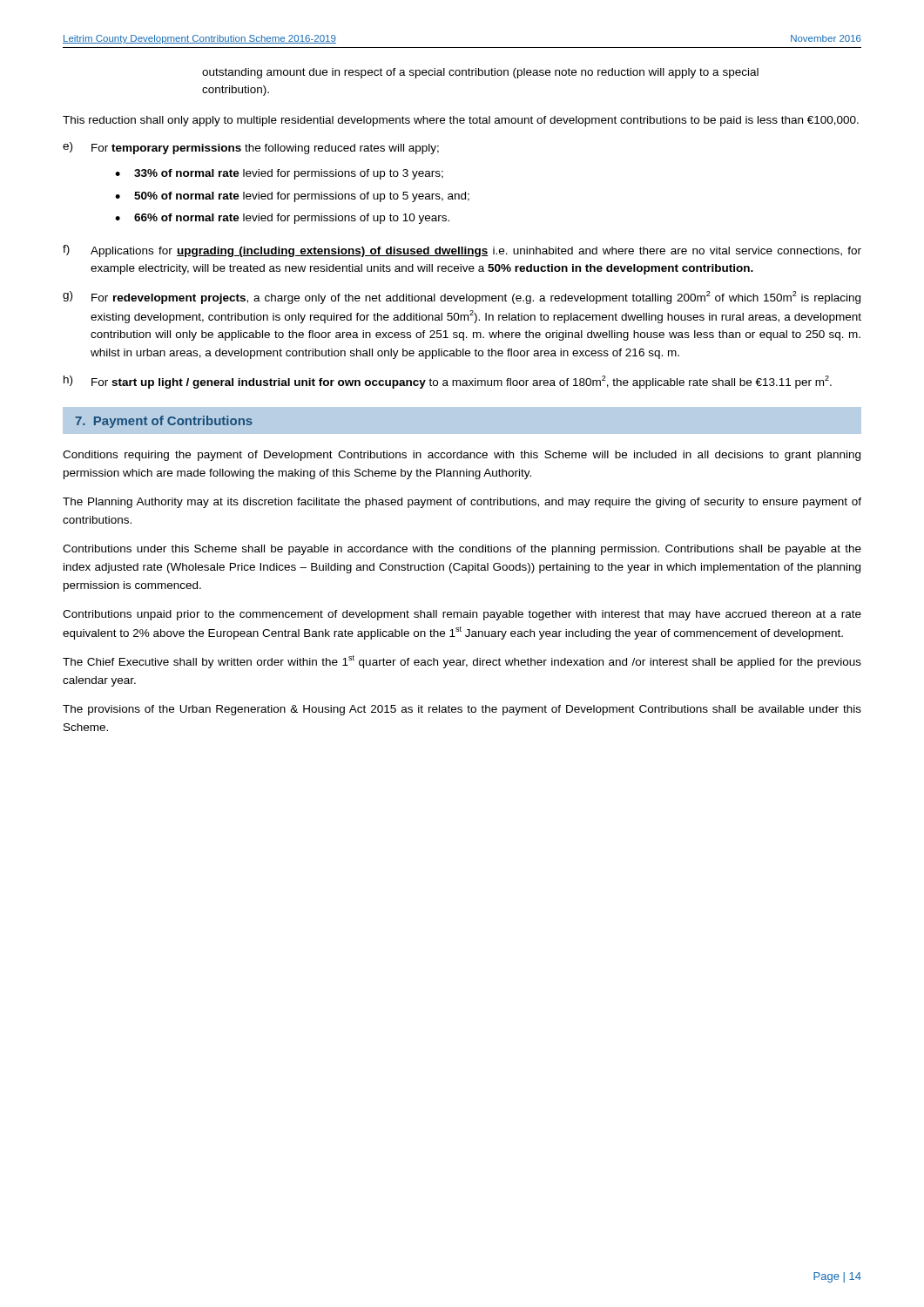Click the passage that begins "The provisions of the Urban Regeneration & Housing"
The width and height of the screenshot is (924, 1307).
pyautogui.click(x=462, y=718)
